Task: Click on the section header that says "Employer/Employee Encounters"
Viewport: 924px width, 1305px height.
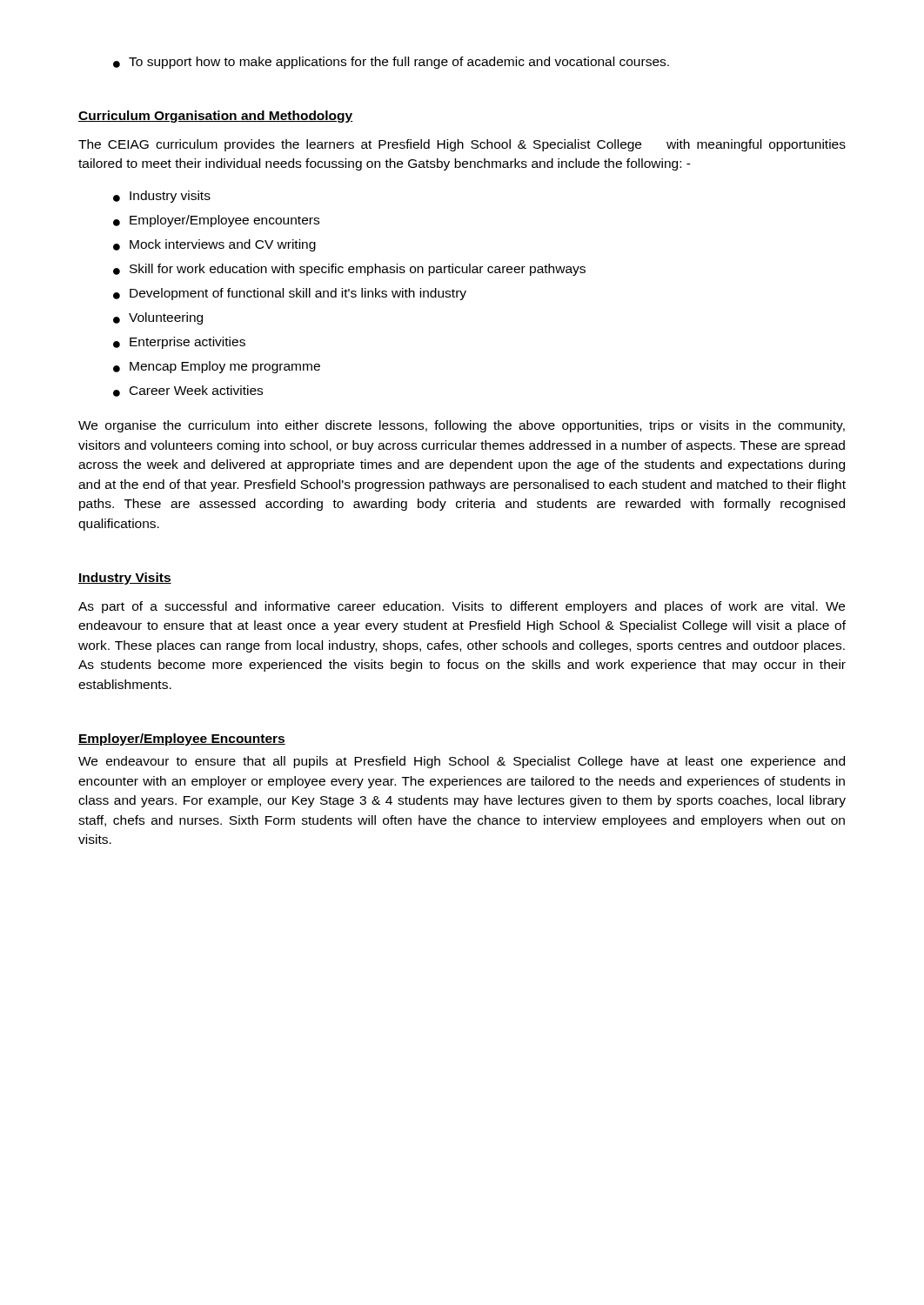Action: (182, 738)
